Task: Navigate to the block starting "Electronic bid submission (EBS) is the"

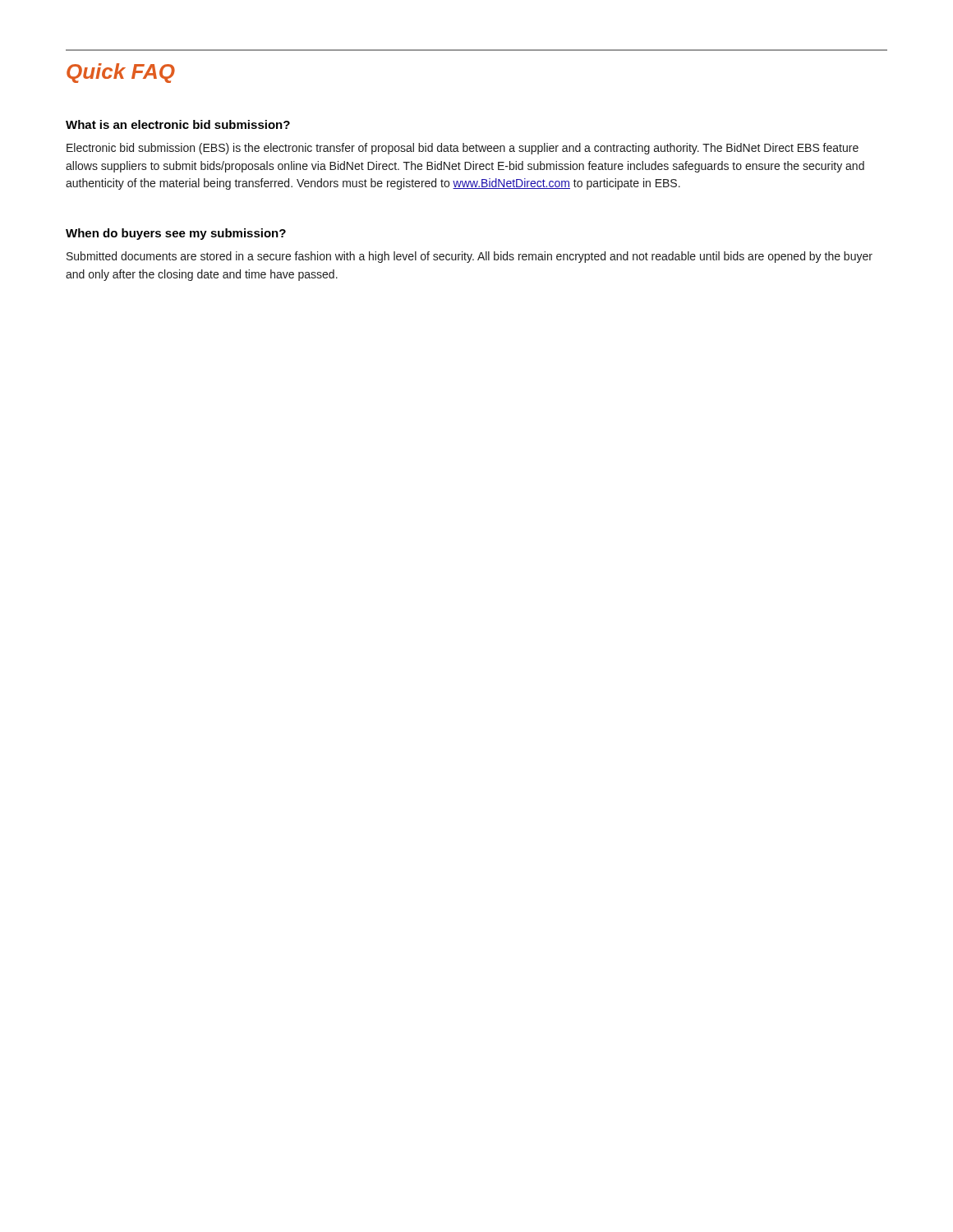Action: [x=476, y=166]
